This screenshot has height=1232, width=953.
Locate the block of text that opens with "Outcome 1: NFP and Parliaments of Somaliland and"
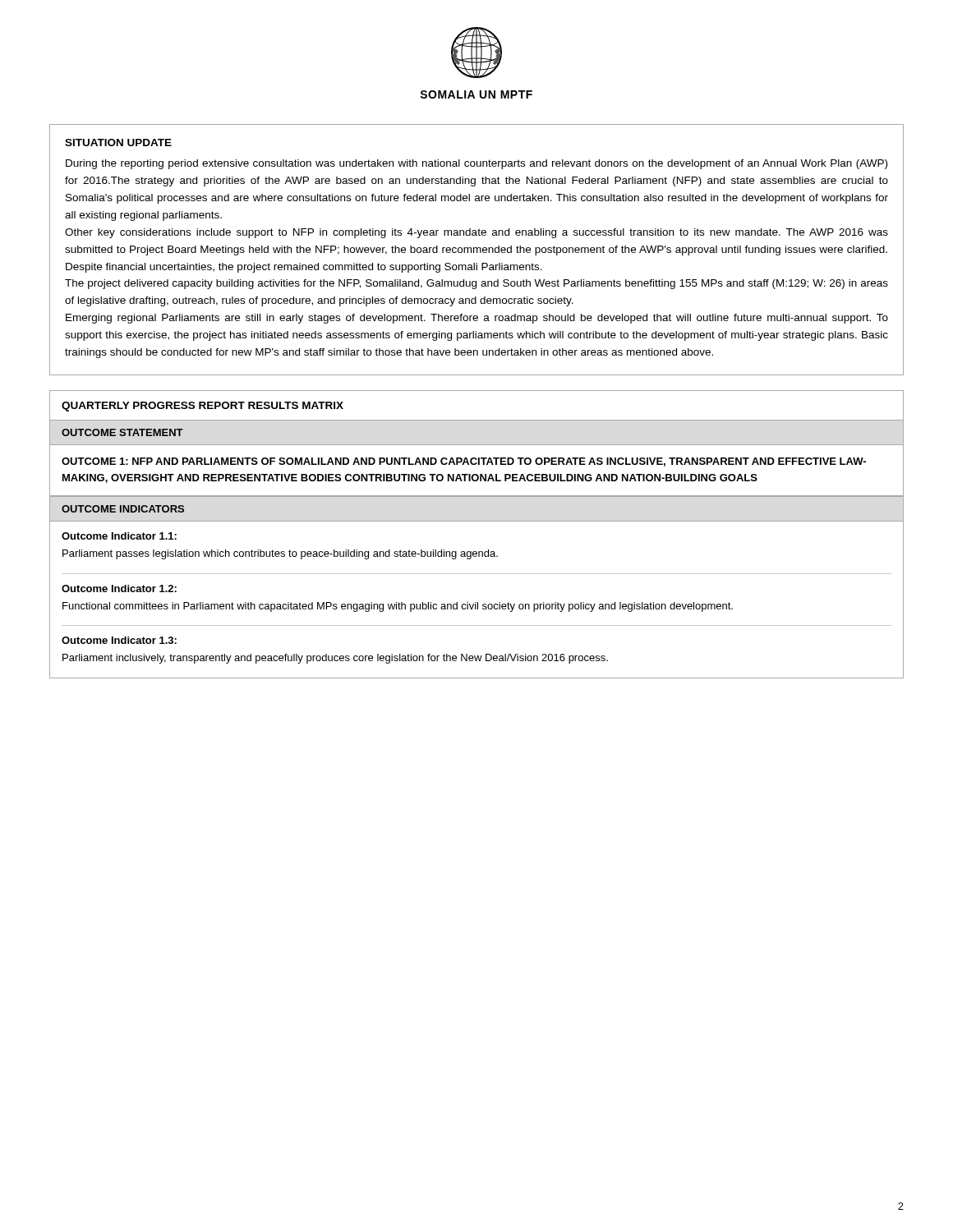point(464,469)
